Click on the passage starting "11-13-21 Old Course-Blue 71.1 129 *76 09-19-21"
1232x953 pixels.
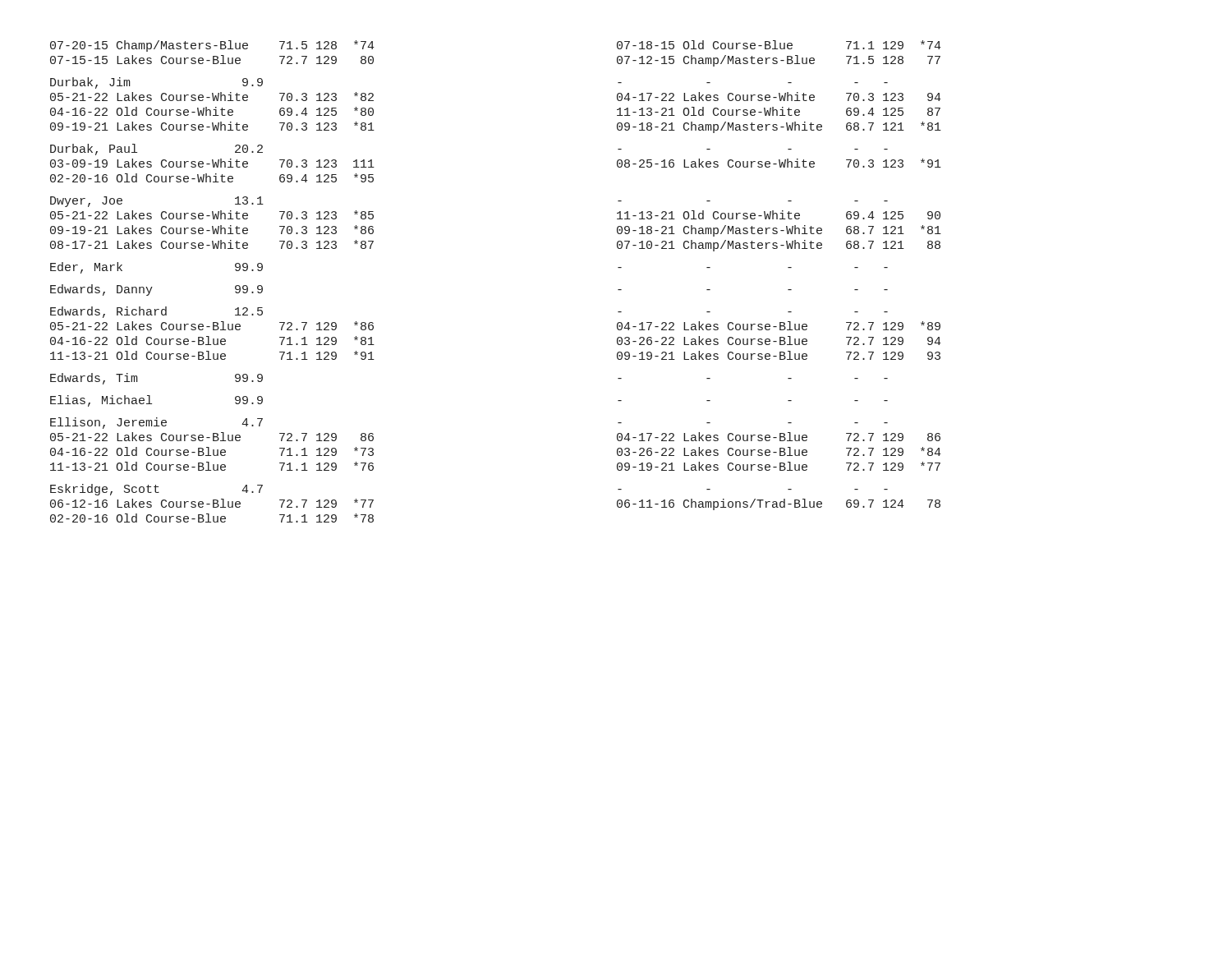tap(133, 465)
